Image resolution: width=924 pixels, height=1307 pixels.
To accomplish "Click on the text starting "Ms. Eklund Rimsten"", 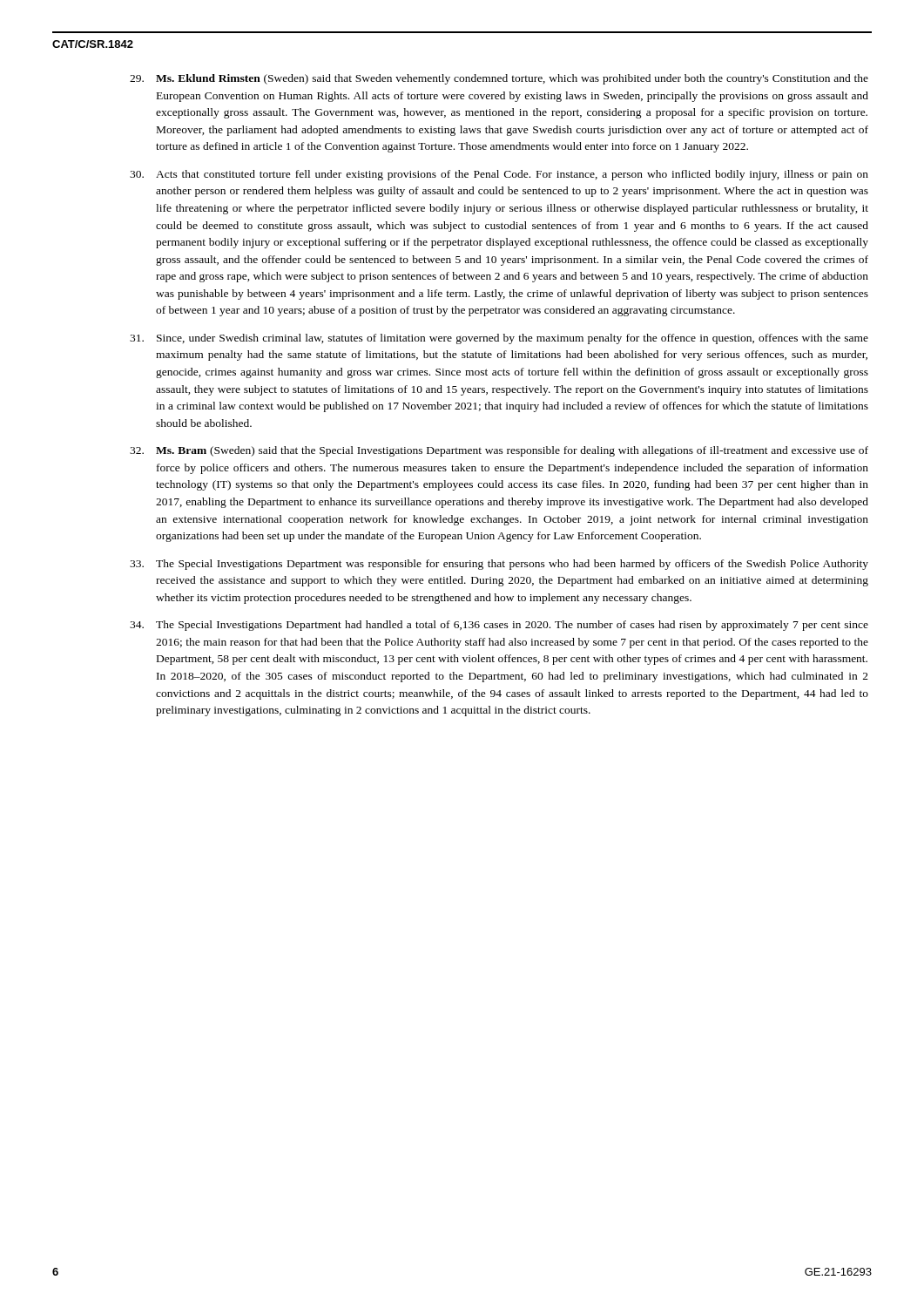I will pyautogui.click(x=499, y=112).
